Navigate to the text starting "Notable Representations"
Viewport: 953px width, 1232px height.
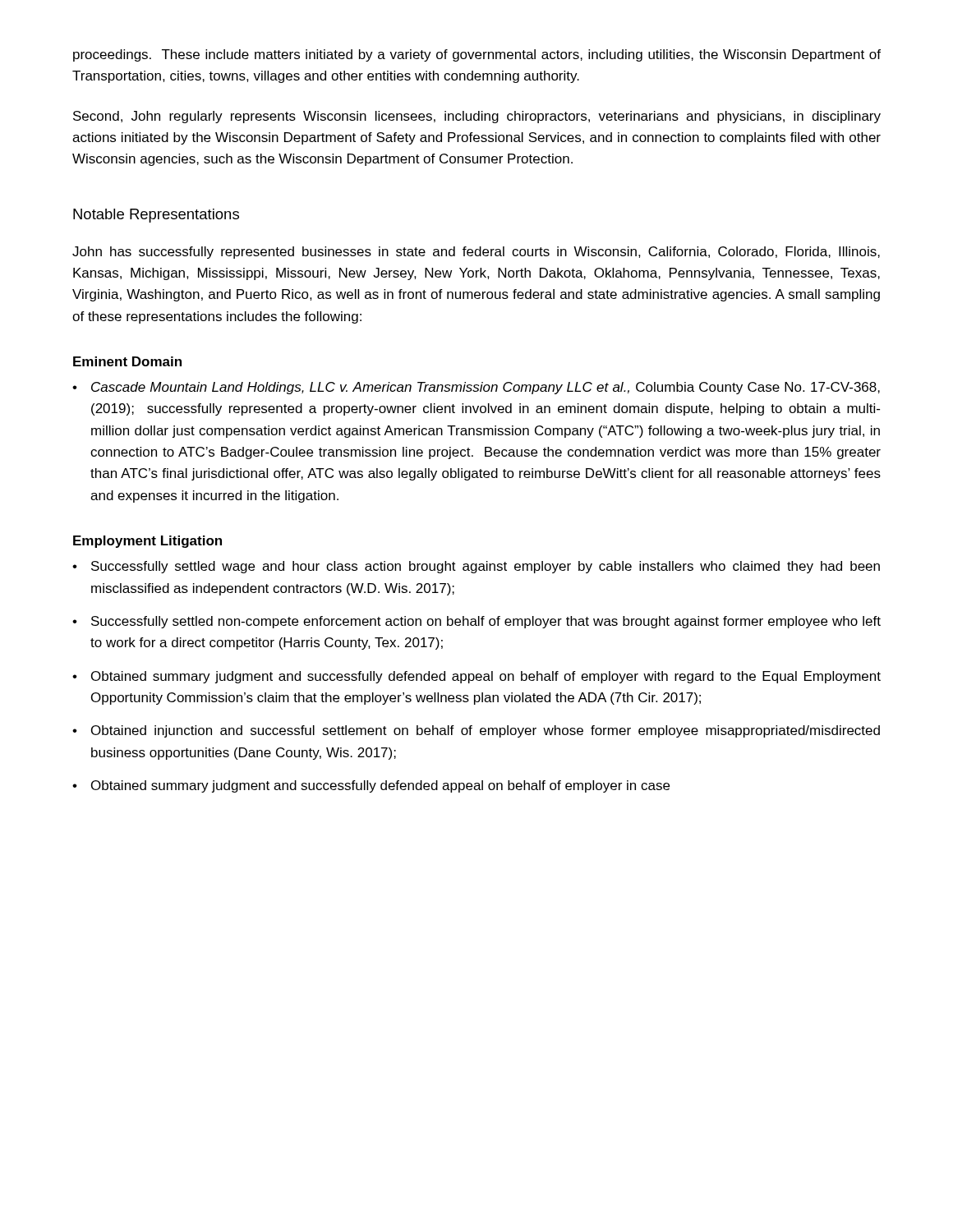pos(156,214)
